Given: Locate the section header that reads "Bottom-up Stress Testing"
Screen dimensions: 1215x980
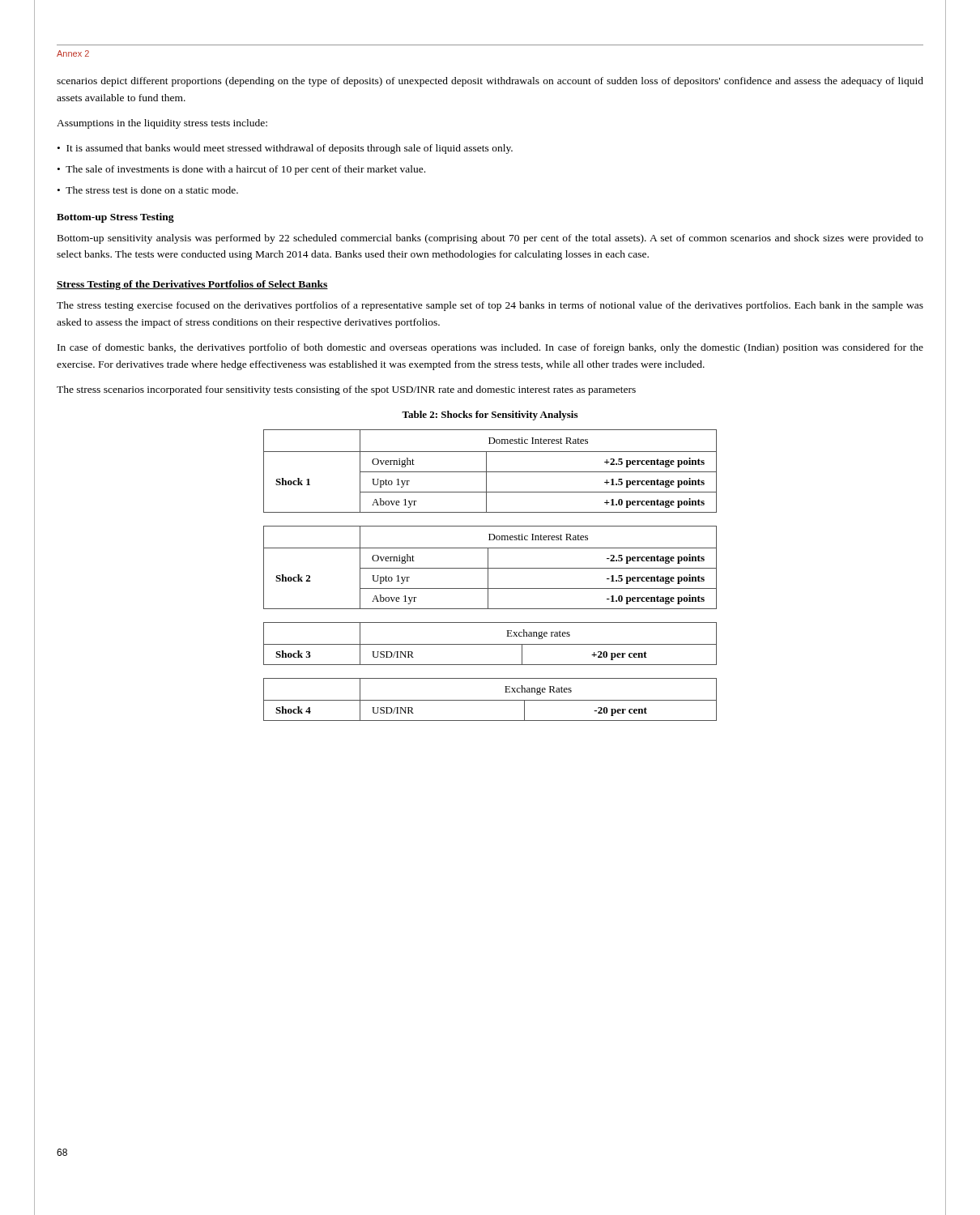Looking at the screenshot, I should click(115, 216).
